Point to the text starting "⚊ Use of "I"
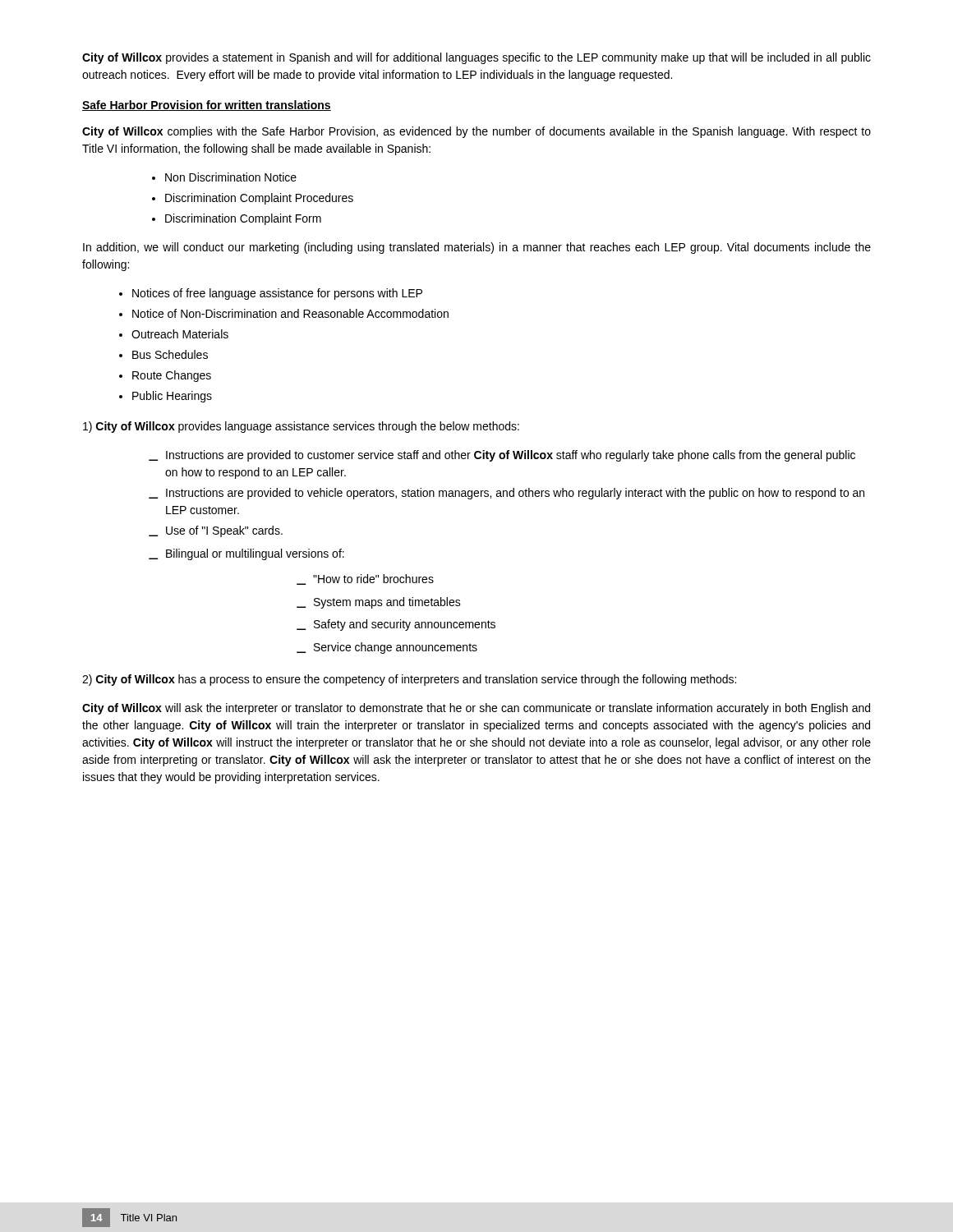953x1232 pixels. [216, 532]
